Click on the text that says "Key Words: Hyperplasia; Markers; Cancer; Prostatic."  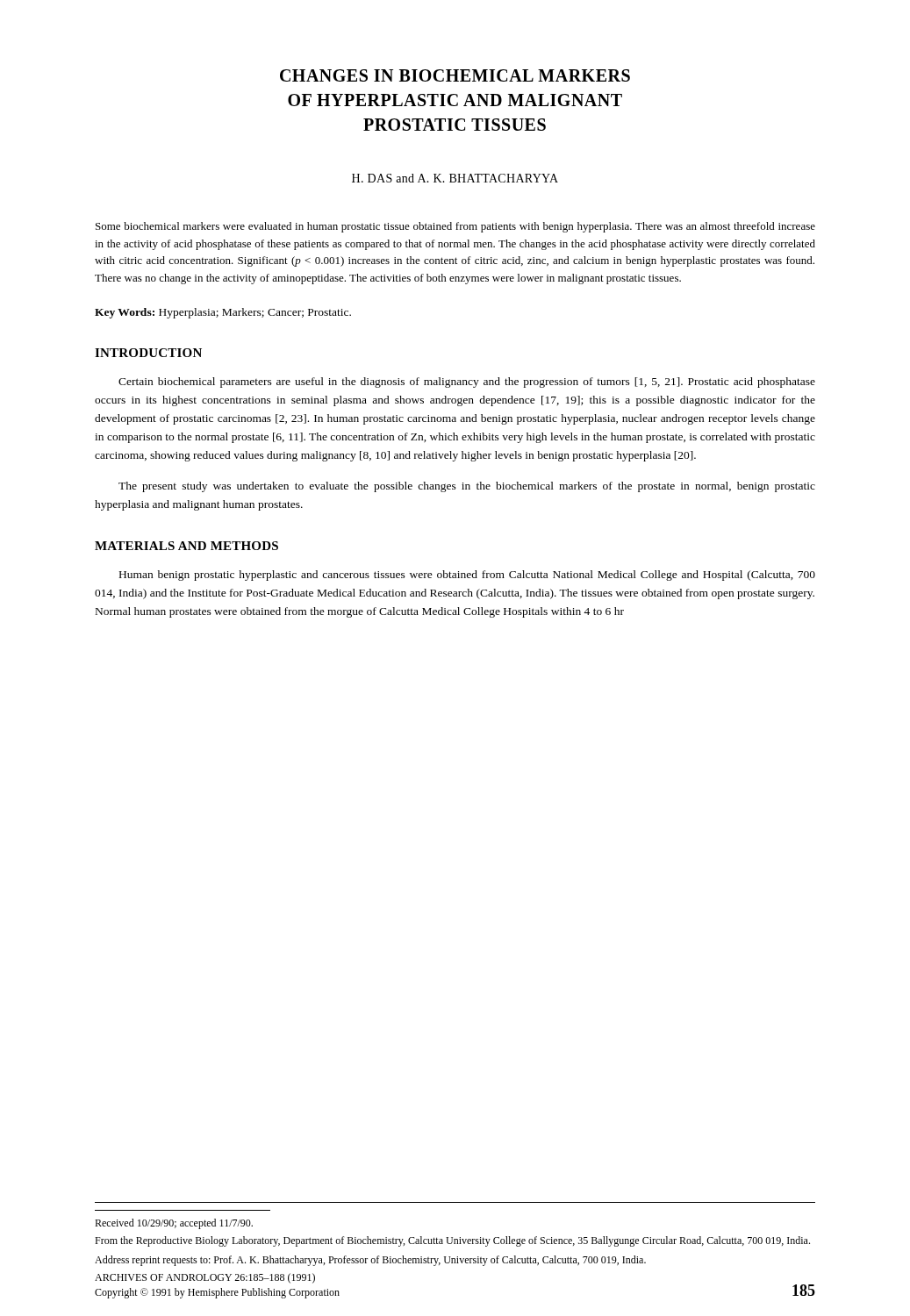223,312
